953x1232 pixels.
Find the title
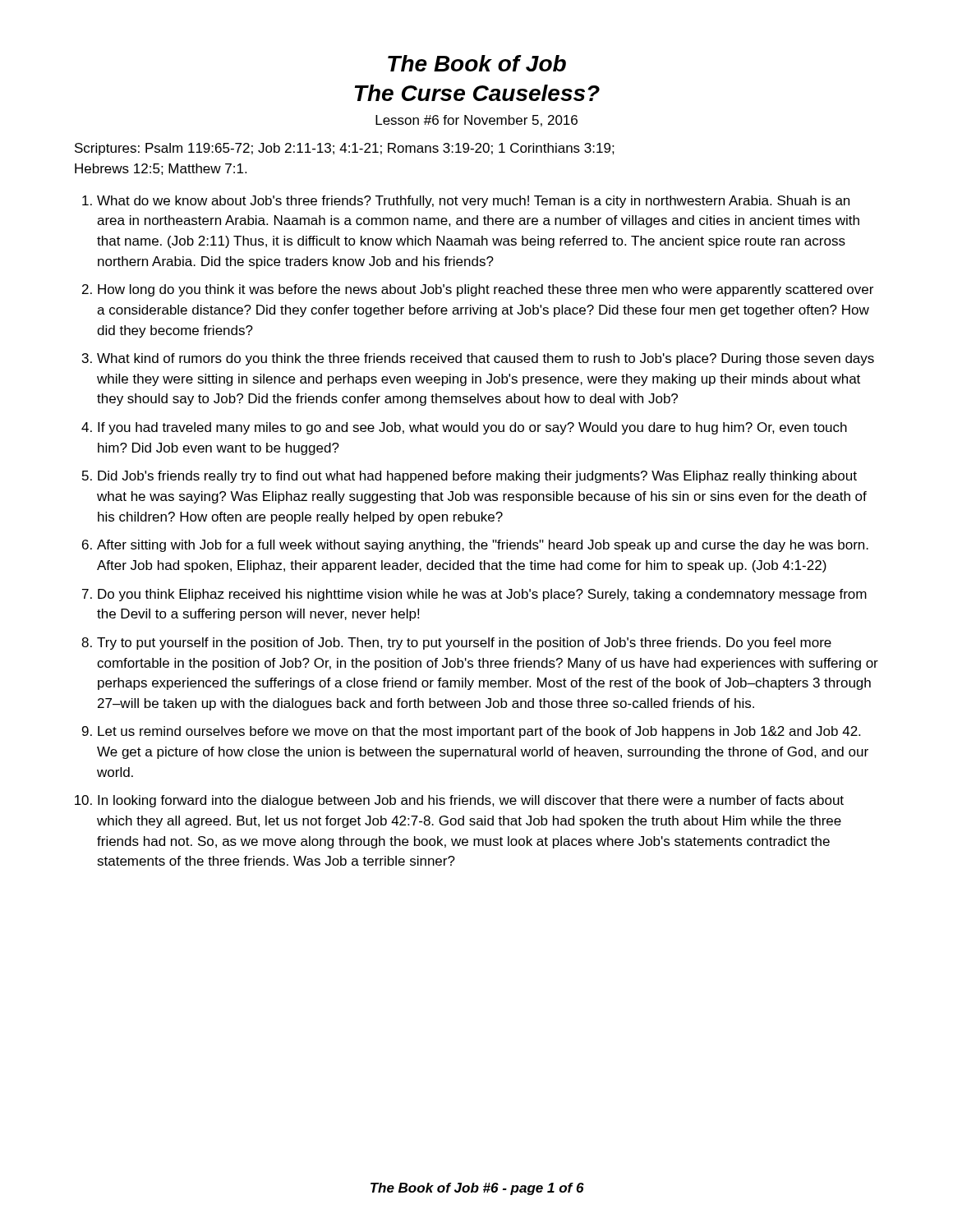click(476, 90)
